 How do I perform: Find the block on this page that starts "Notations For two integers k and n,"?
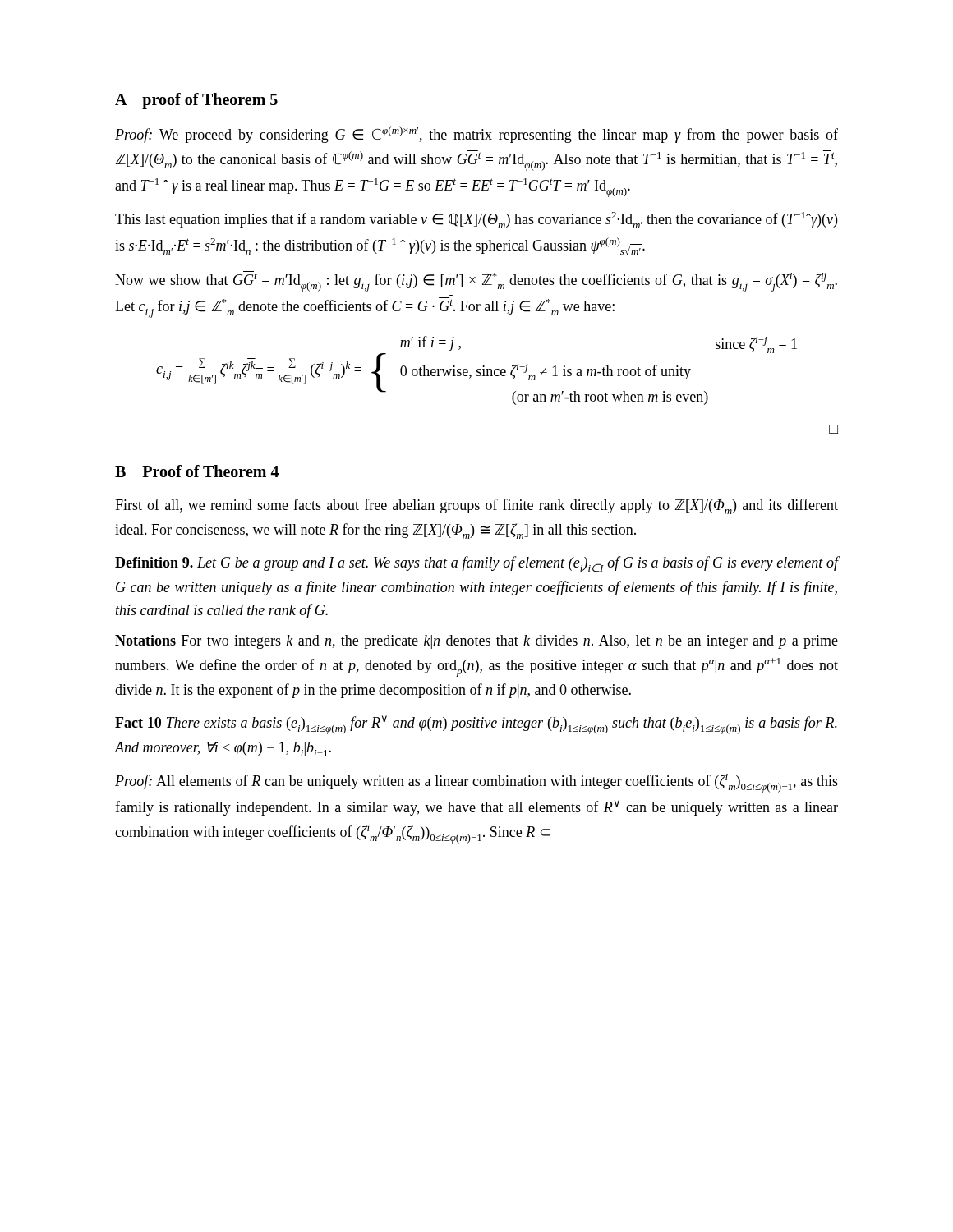click(476, 665)
